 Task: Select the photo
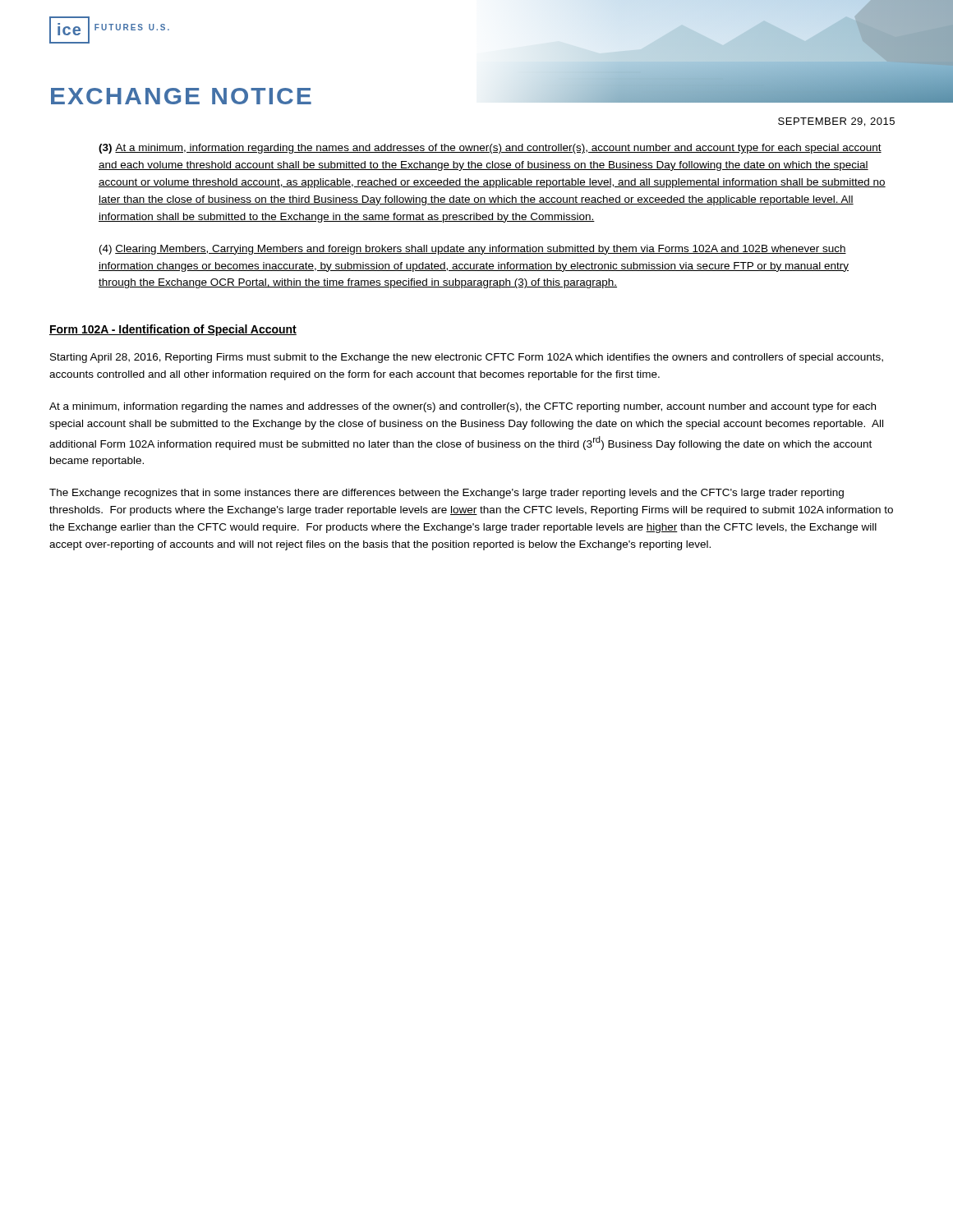click(x=715, y=51)
